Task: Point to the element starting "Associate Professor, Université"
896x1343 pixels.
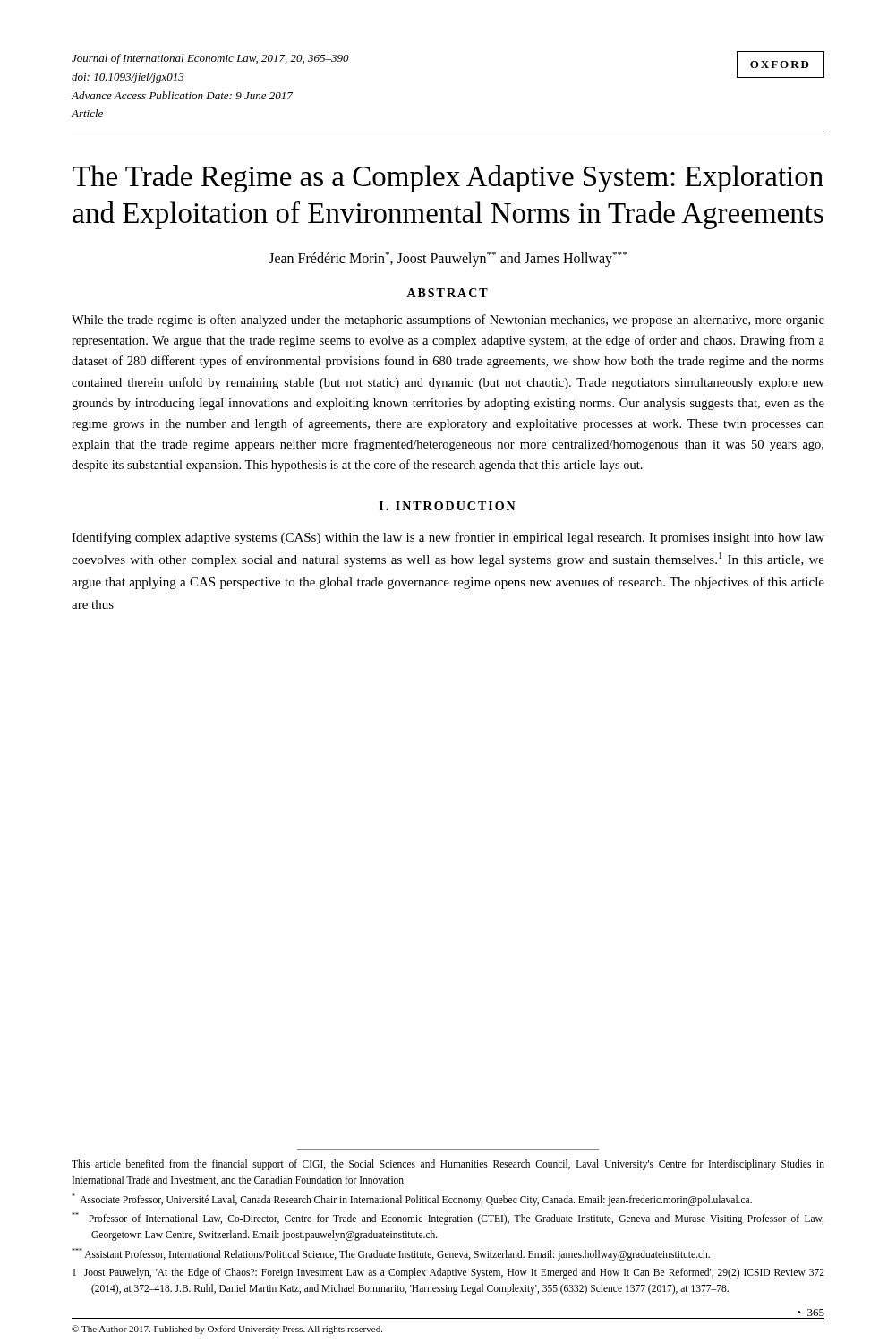Action: 412,1198
